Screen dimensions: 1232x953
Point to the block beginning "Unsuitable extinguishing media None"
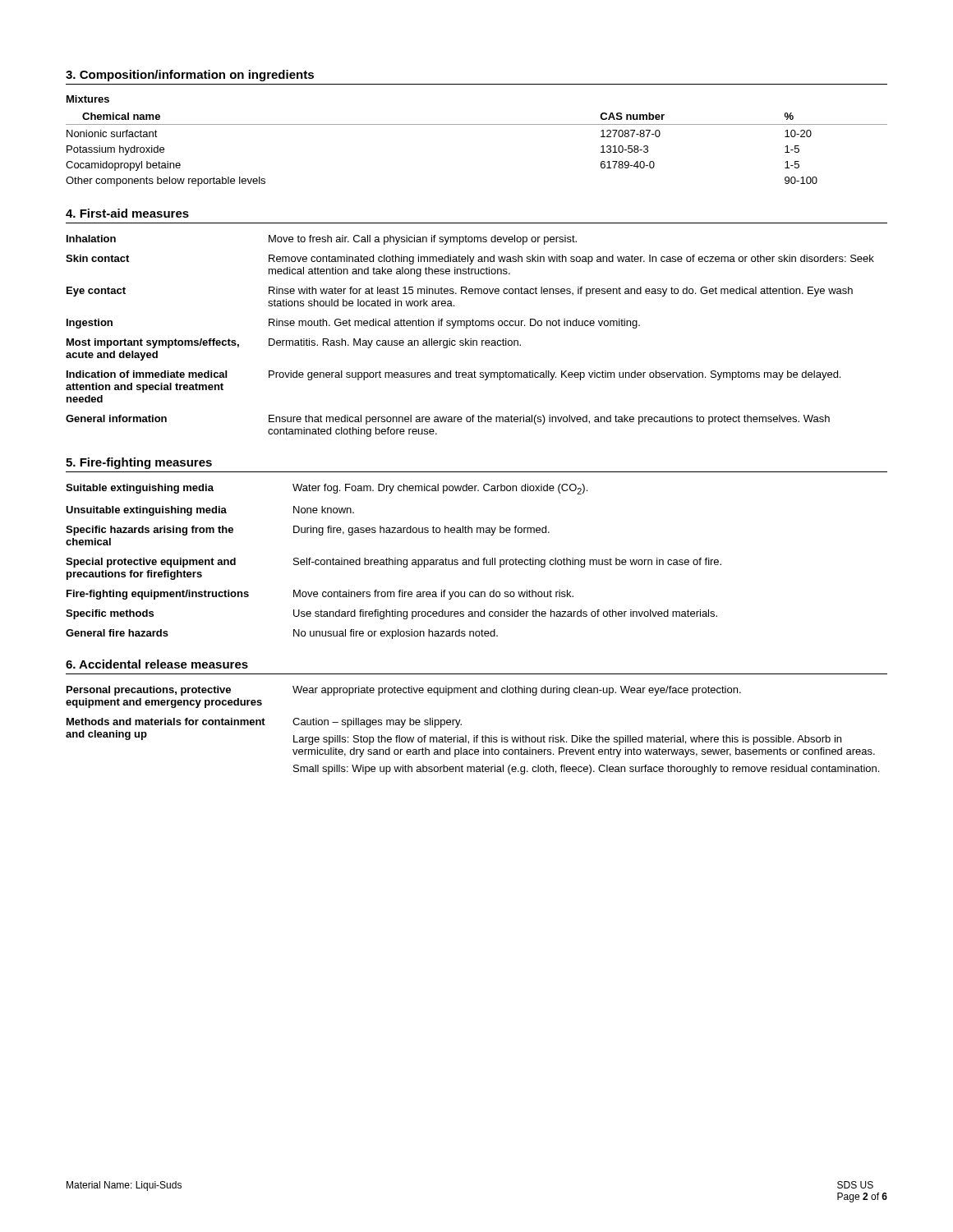pyautogui.click(x=210, y=511)
